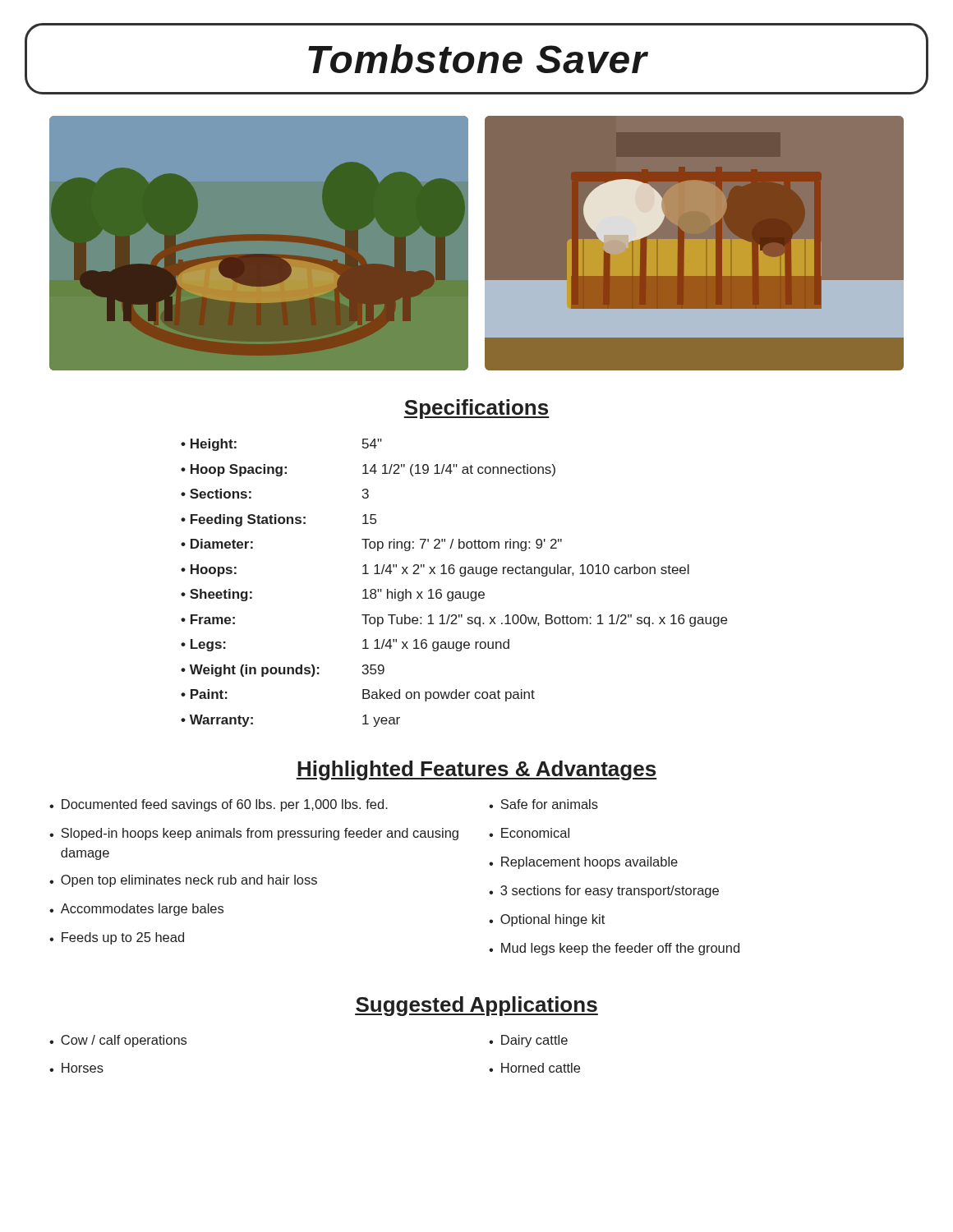
Task: Click on the block starting "Suggested Applications"
Action: tap(476, 1004)
